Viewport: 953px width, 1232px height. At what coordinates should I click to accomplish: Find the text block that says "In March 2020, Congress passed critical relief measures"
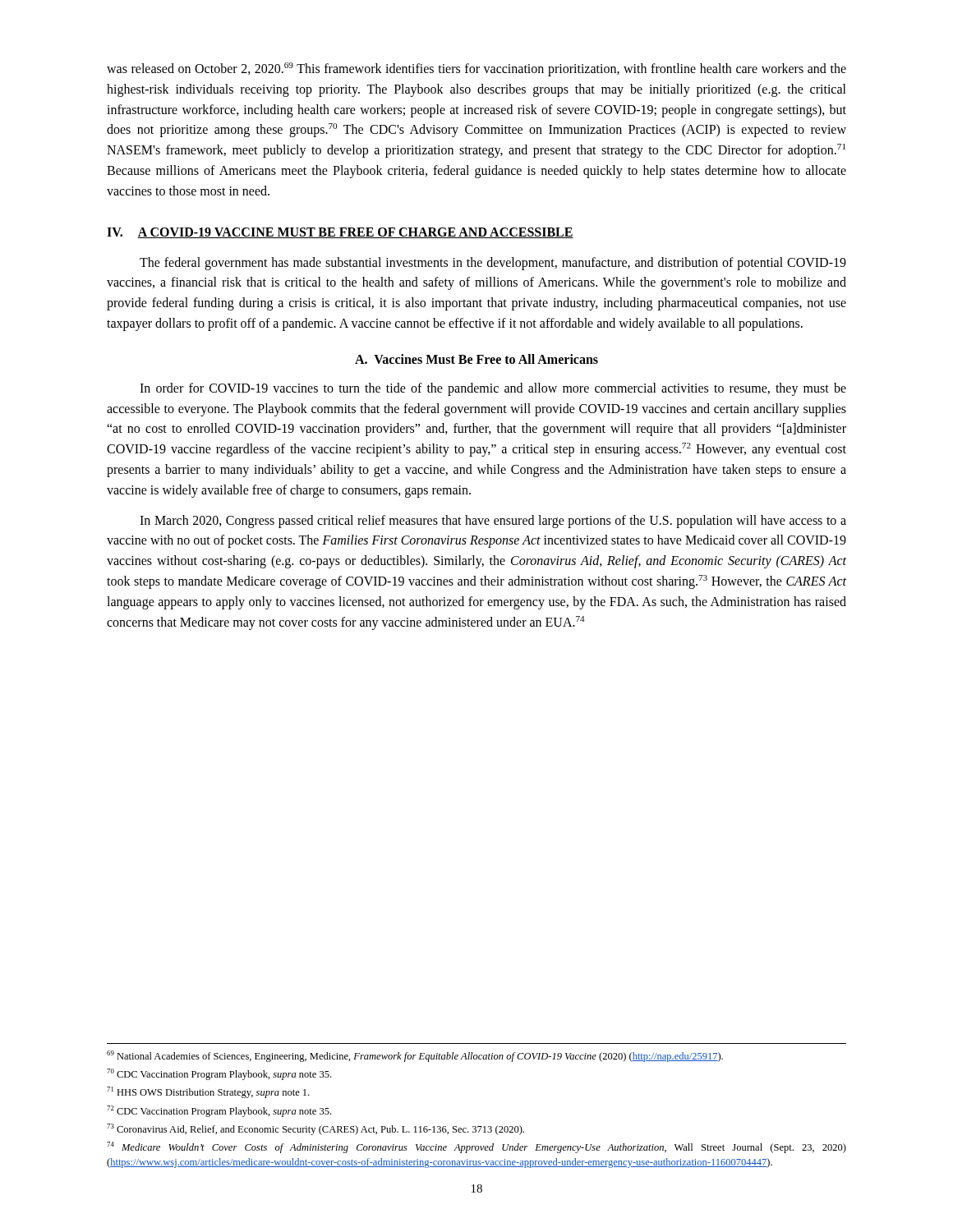(x=476, y=572)
